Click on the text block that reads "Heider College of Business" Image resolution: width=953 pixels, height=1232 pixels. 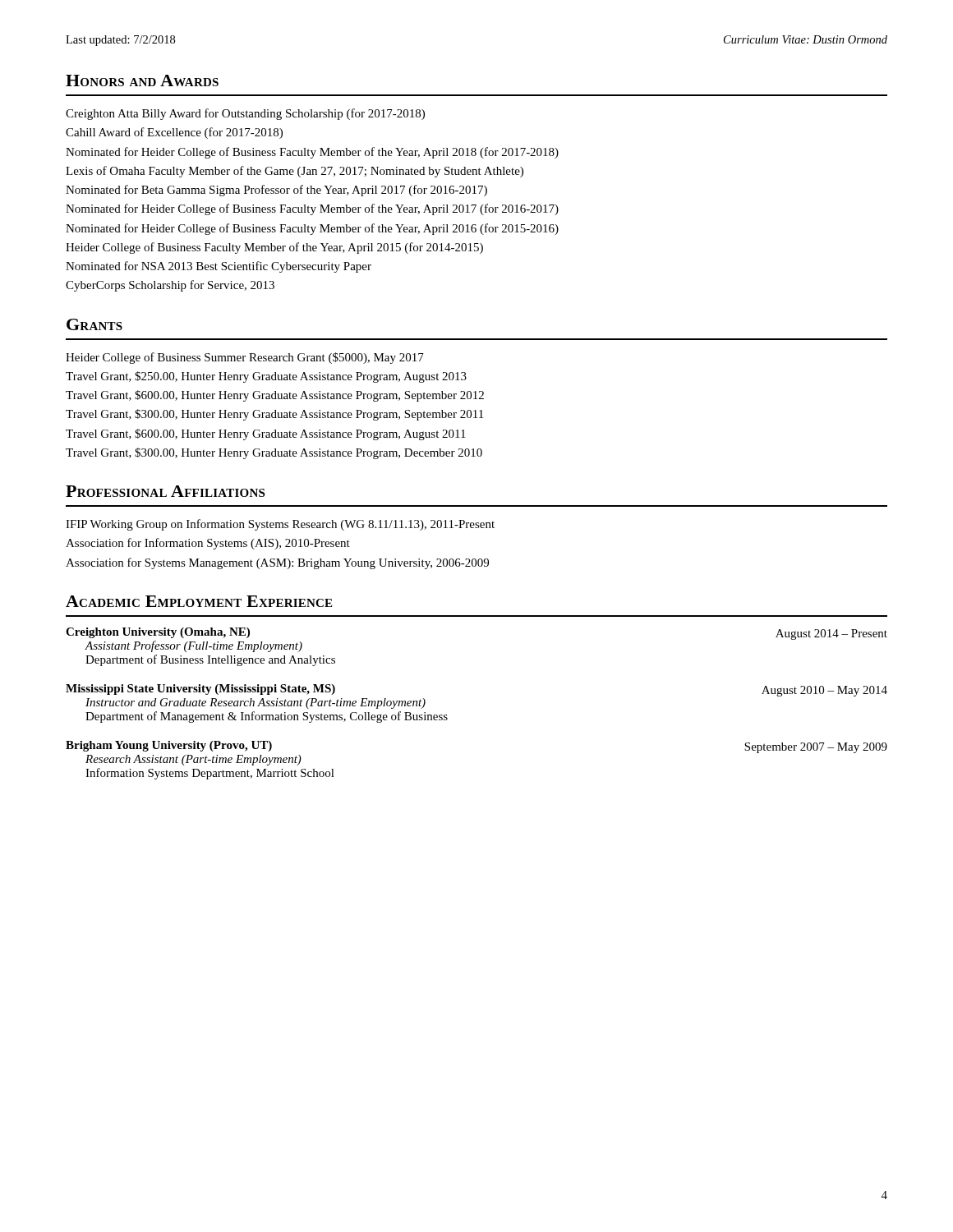pyautogui.click(x=275, y=405)
